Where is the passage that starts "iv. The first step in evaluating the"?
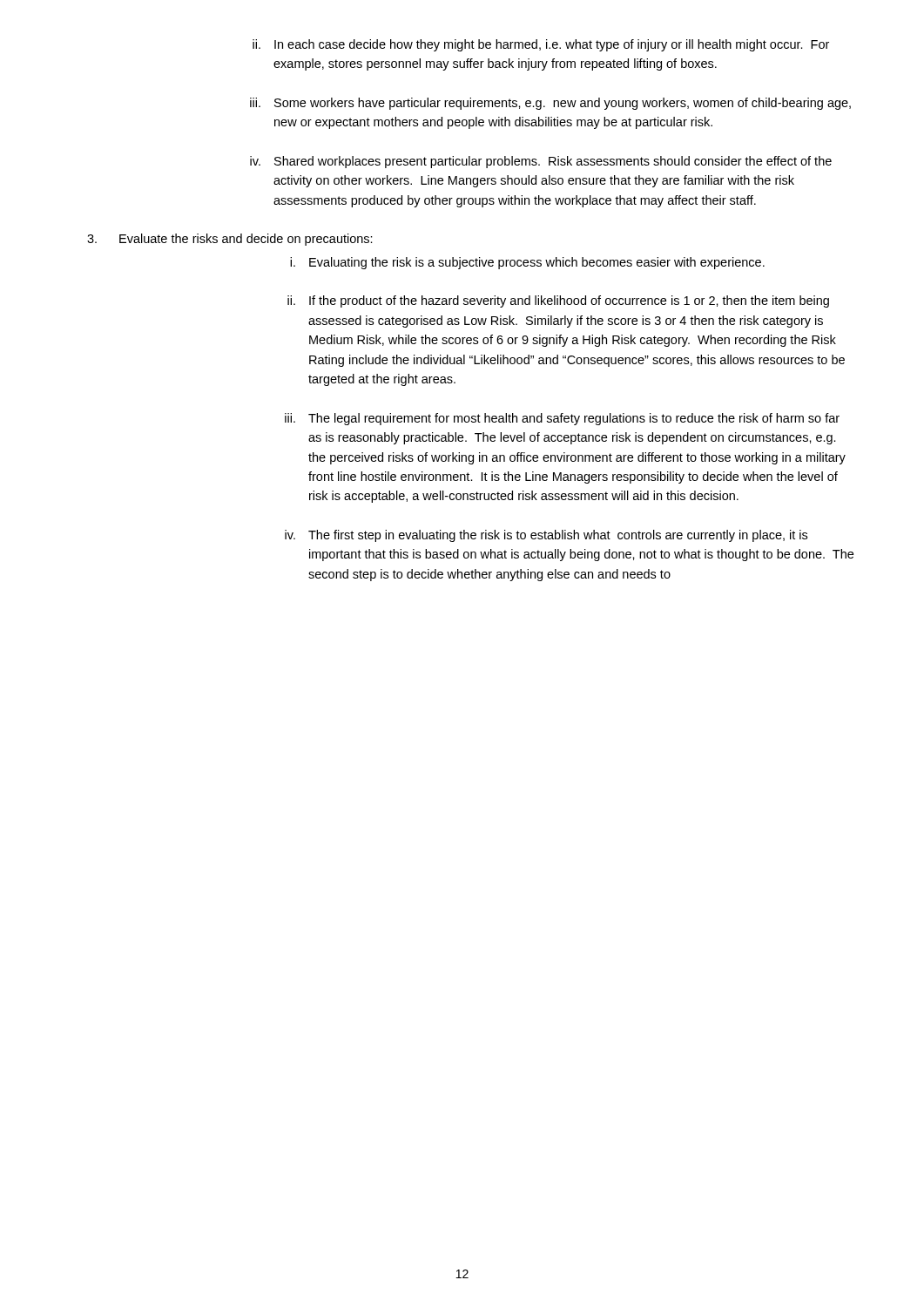Screen dimensions: 1307x924 pyautogui.click(x=540, y=555)
